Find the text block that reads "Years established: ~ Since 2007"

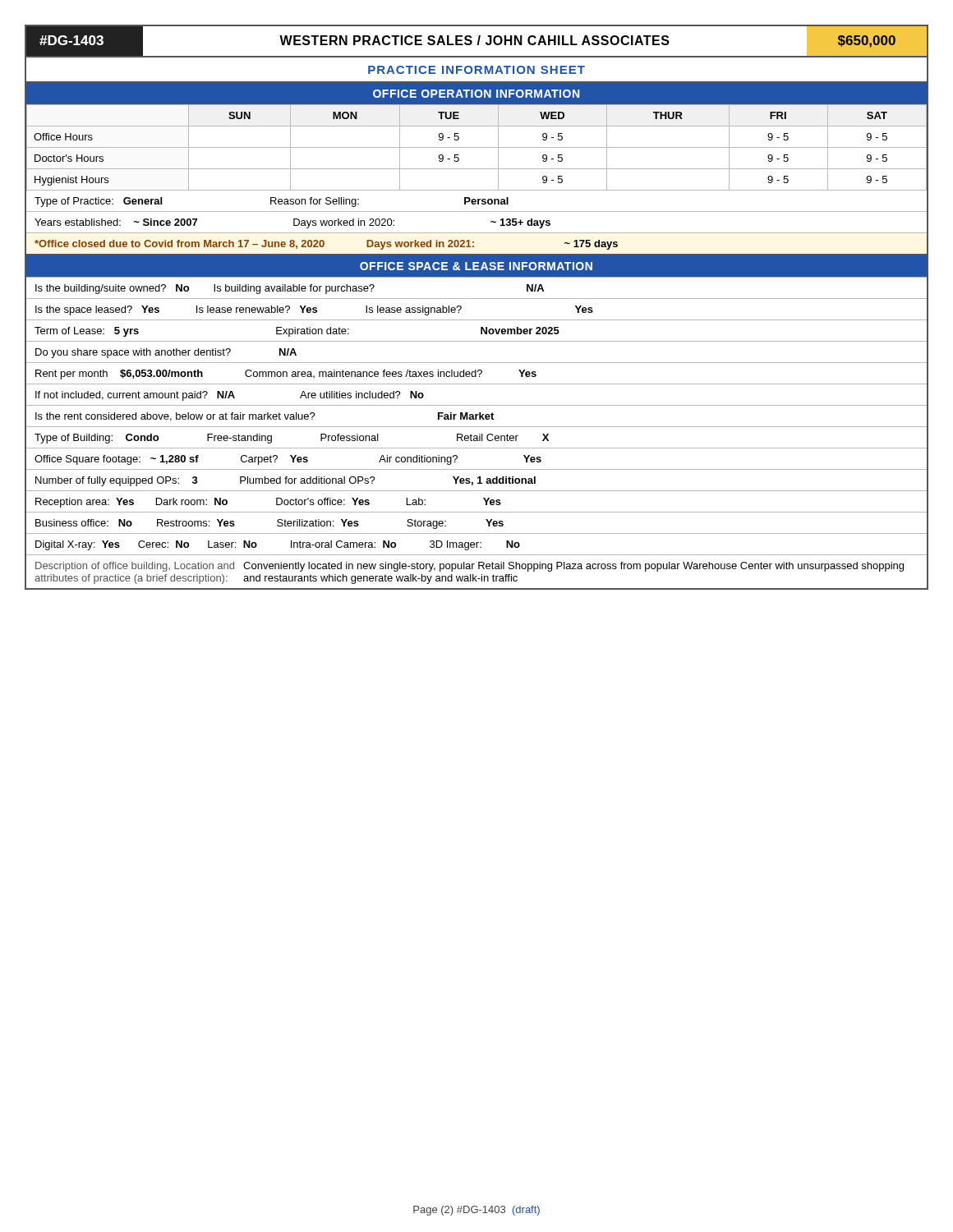[293, 222]
